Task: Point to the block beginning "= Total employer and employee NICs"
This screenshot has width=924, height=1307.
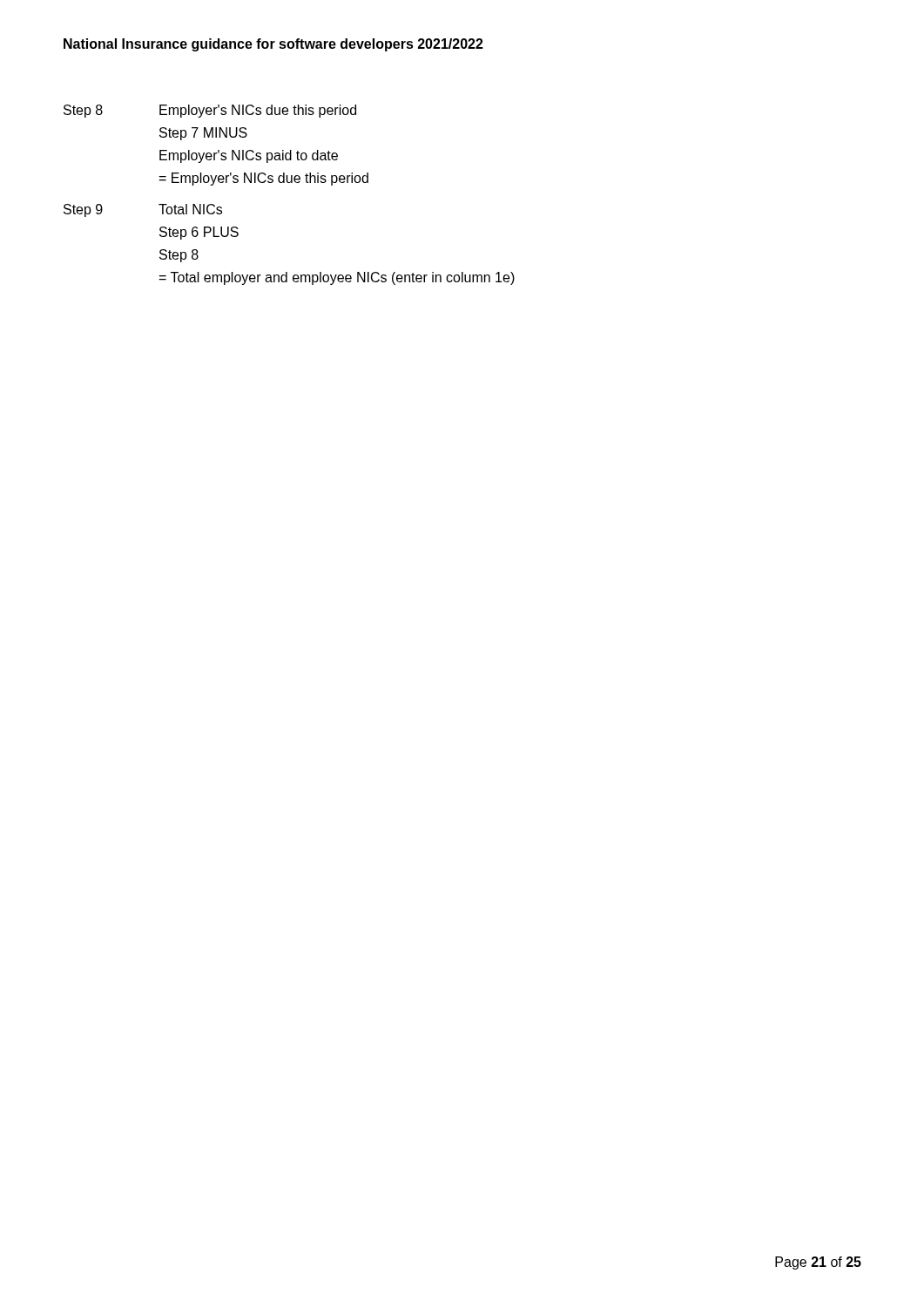Action: 337,278
